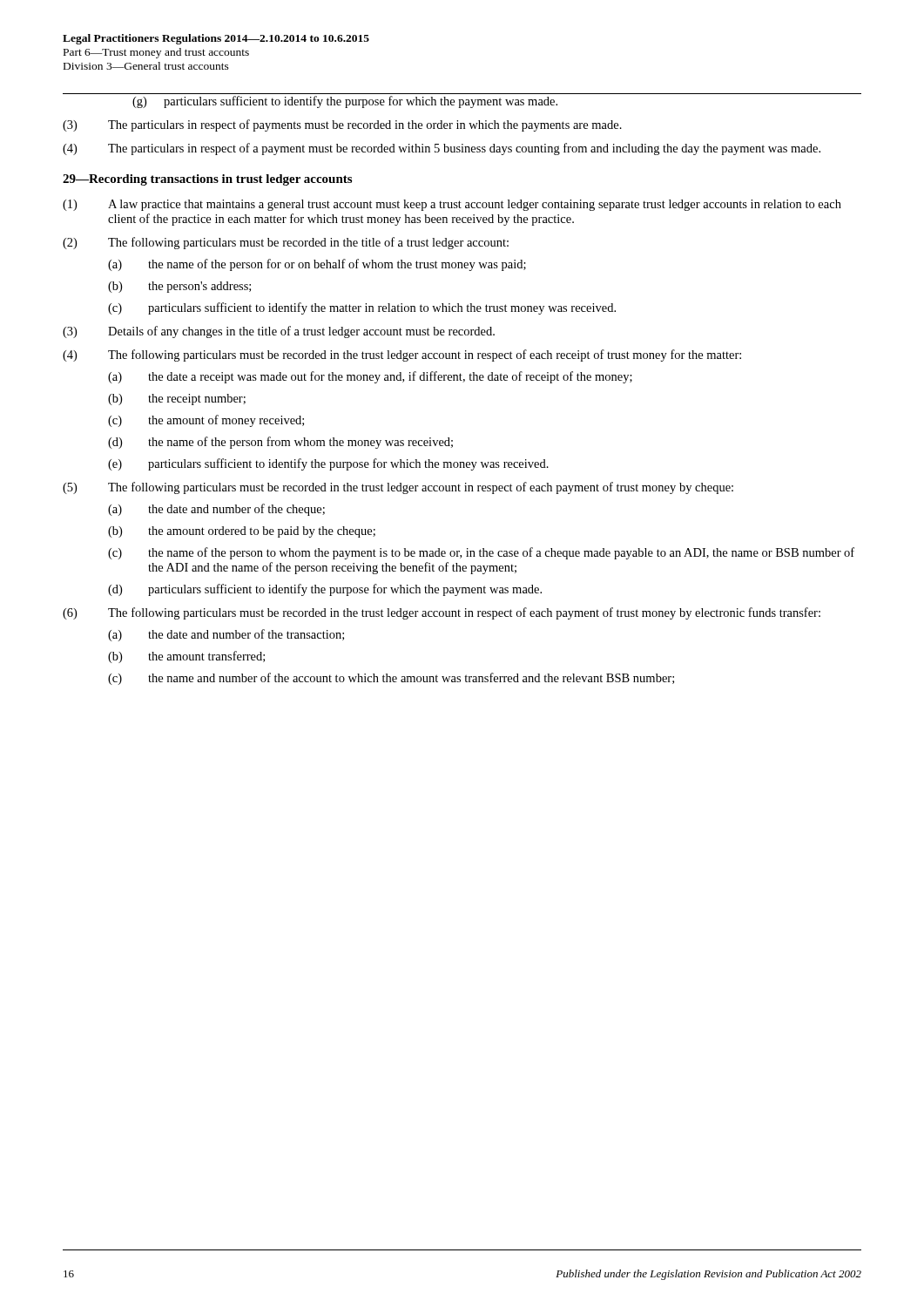
Task: Find the list item with the text "(b) the receipt number;"
Action: point(177,400)
